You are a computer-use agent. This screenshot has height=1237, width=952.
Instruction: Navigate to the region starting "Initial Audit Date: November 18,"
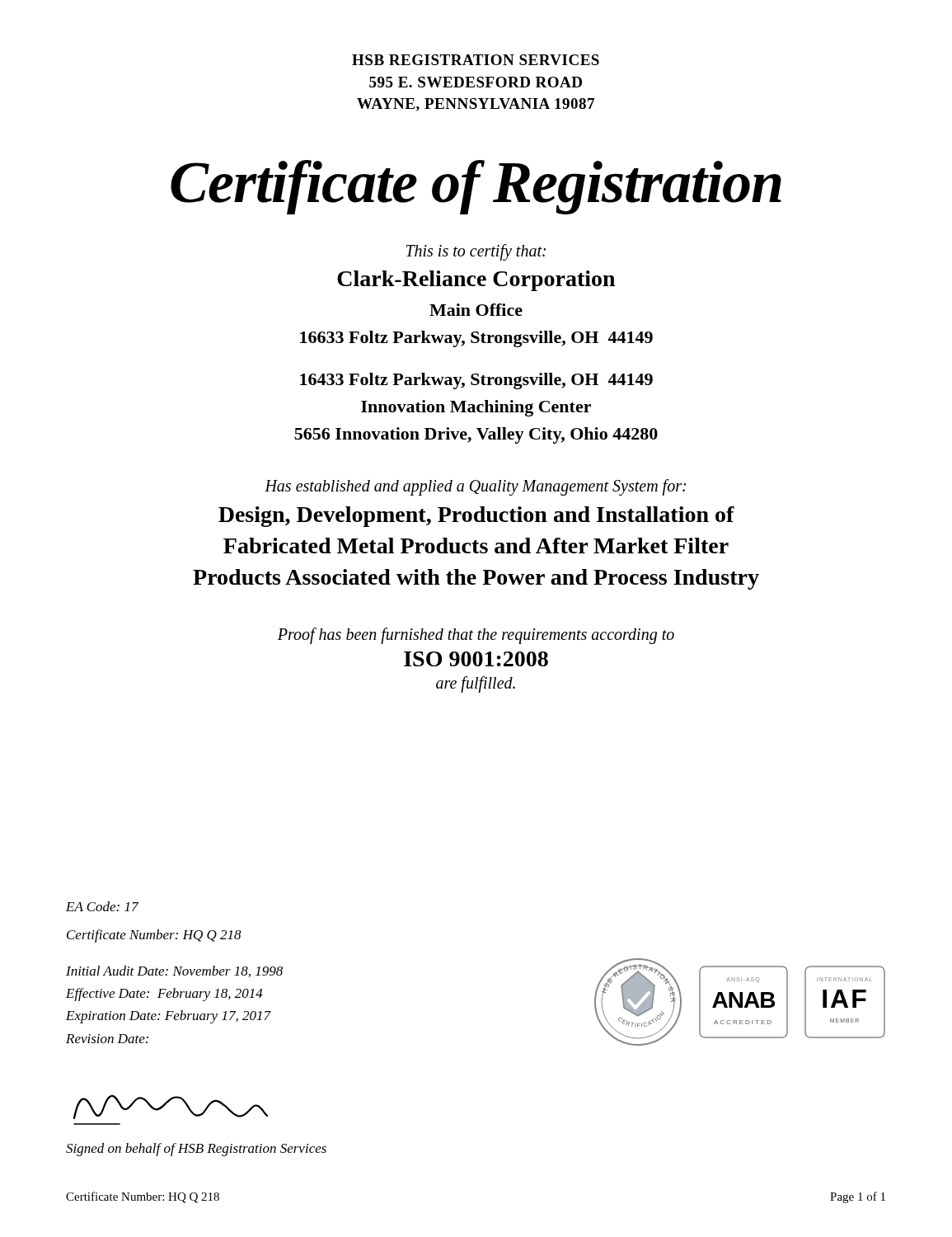[x=174, y=1005]
